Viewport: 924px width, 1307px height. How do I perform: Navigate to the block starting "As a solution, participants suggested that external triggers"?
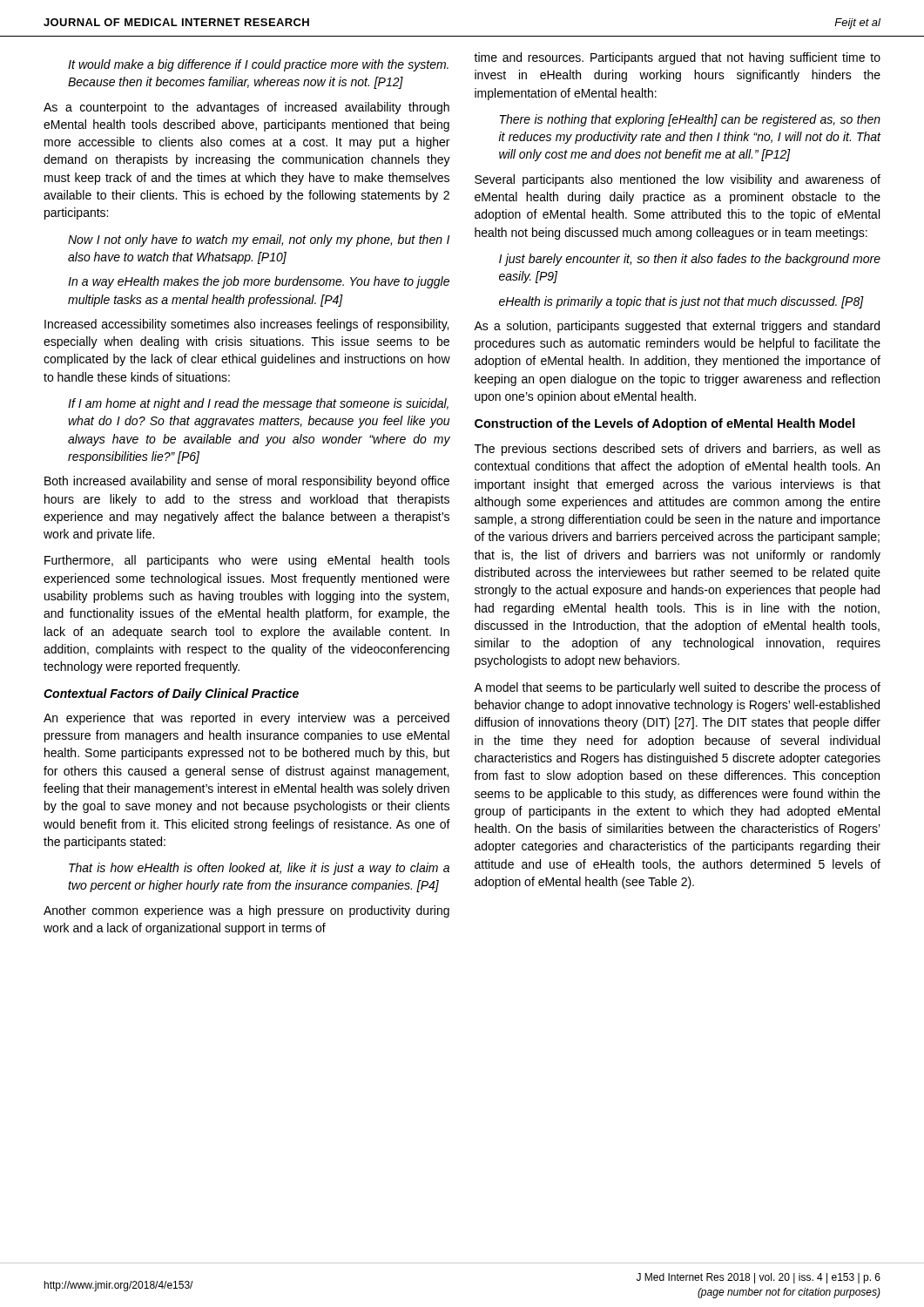pyautogui.click(x=677, y=361)
